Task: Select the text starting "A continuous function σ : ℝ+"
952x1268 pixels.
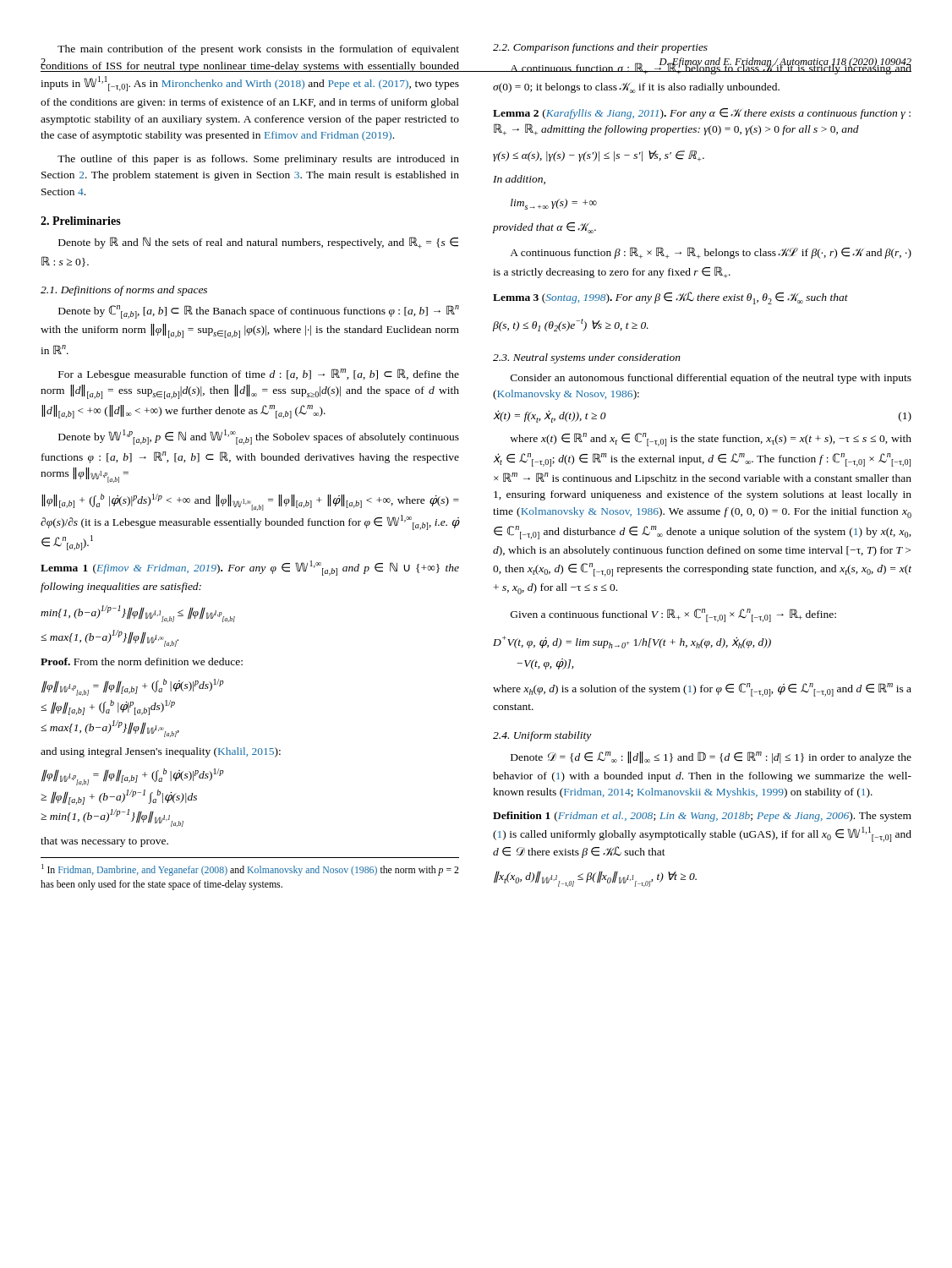Action: click(702, 79)
